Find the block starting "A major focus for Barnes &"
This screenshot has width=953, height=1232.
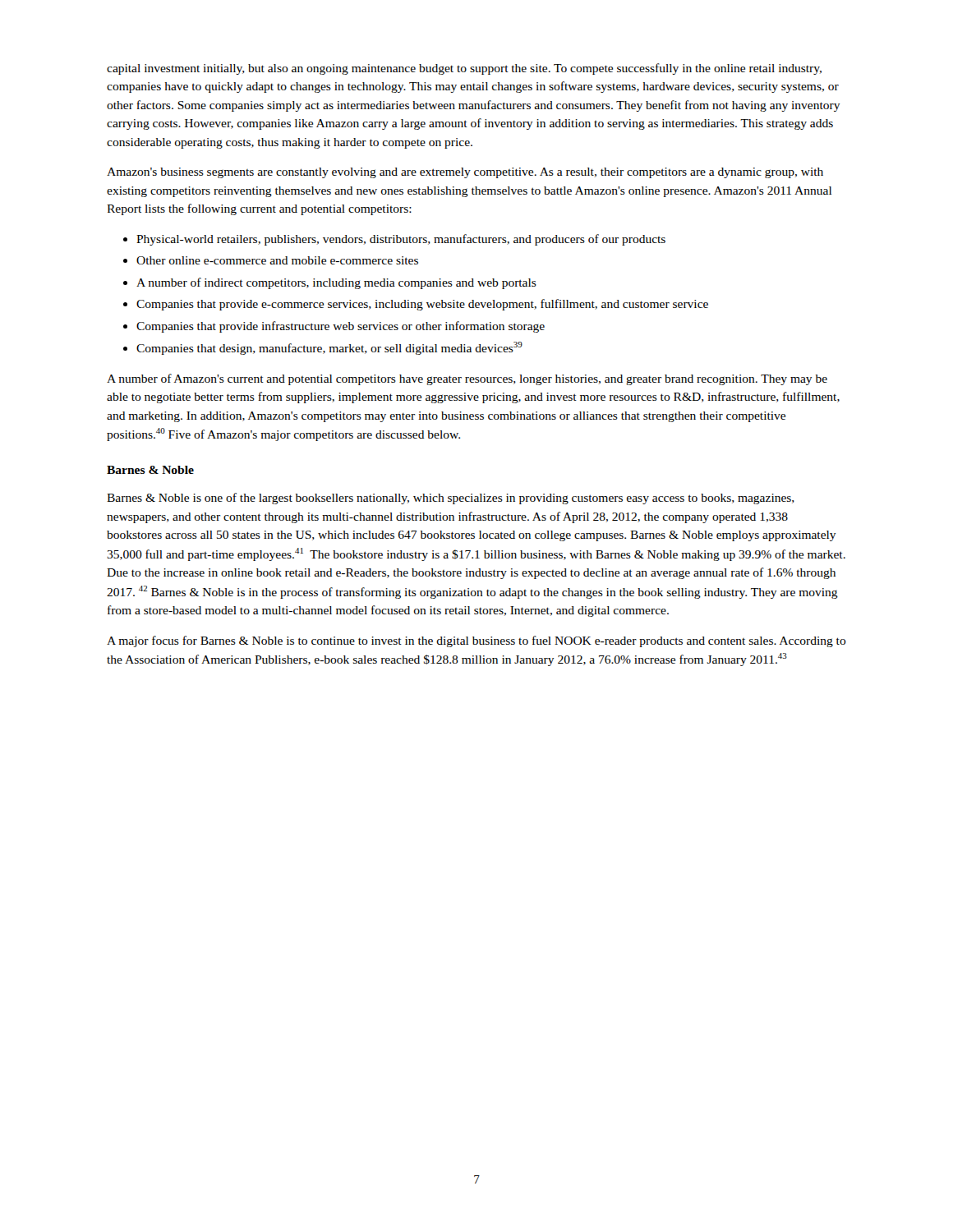pos(476,650)
